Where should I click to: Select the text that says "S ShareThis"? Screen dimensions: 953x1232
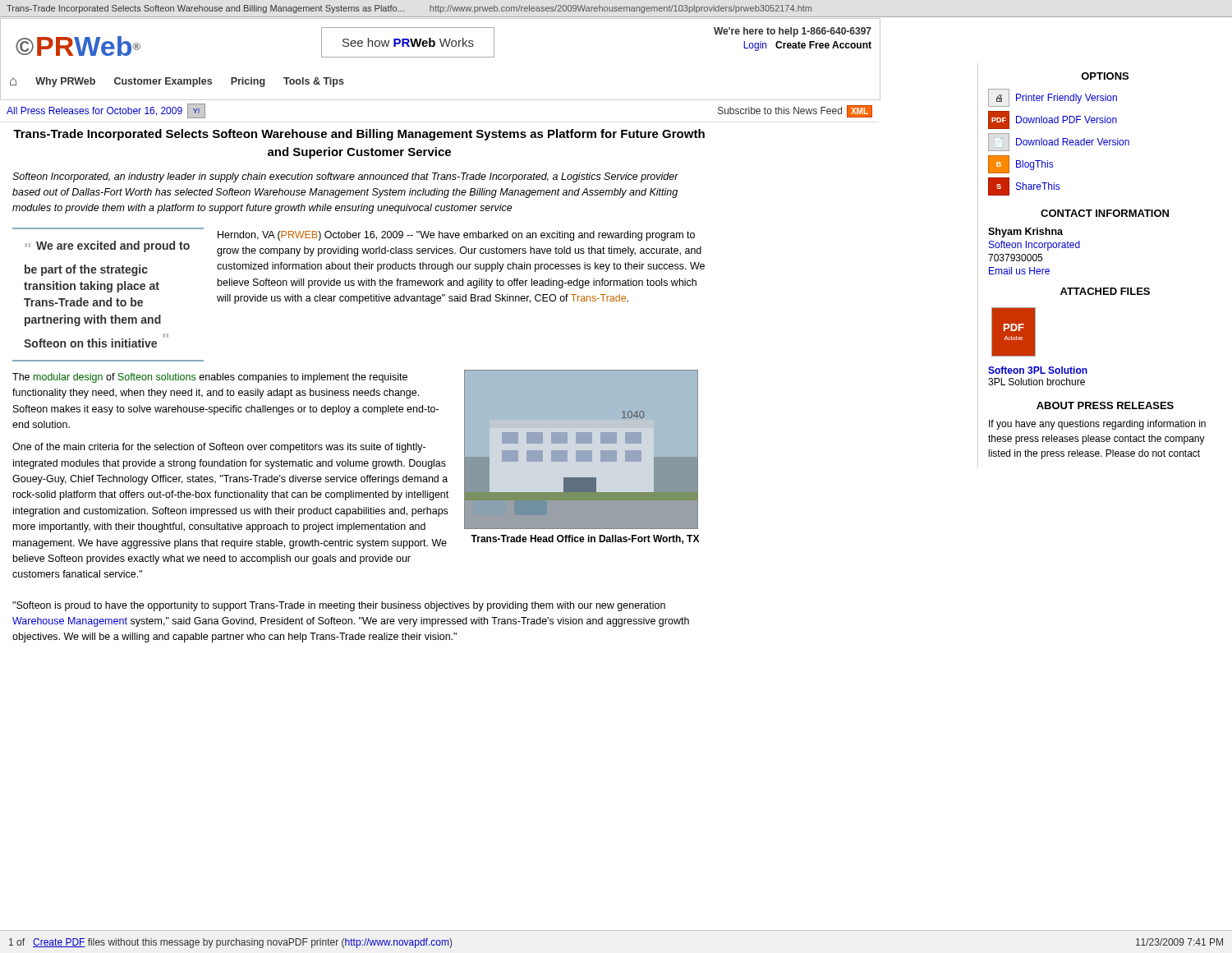1024,187
